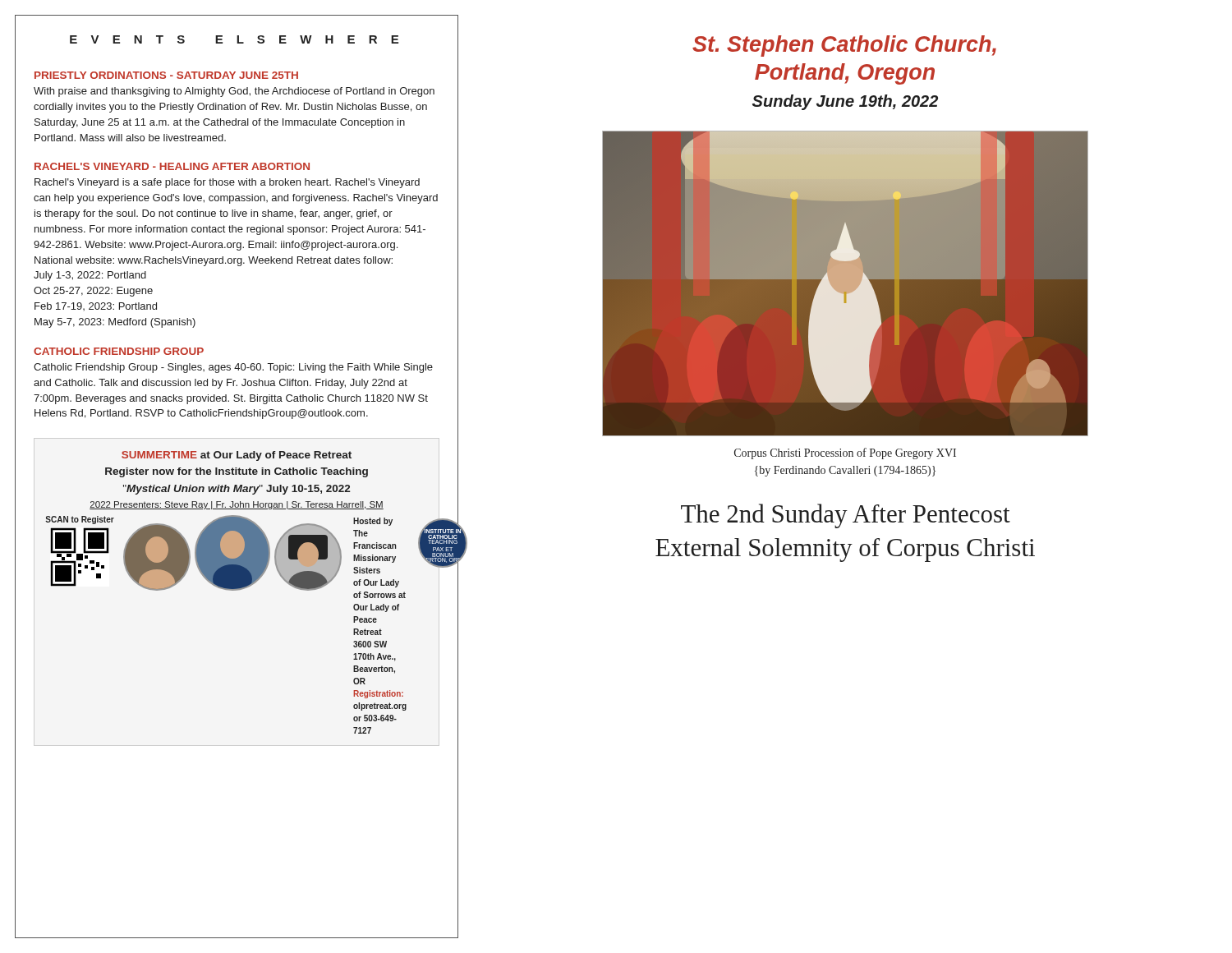The width and height of the screenshot is (1232, 953).
Task: Navigate to the element starting "Rachel's Vineyard is a"
Action: point(236,252)
